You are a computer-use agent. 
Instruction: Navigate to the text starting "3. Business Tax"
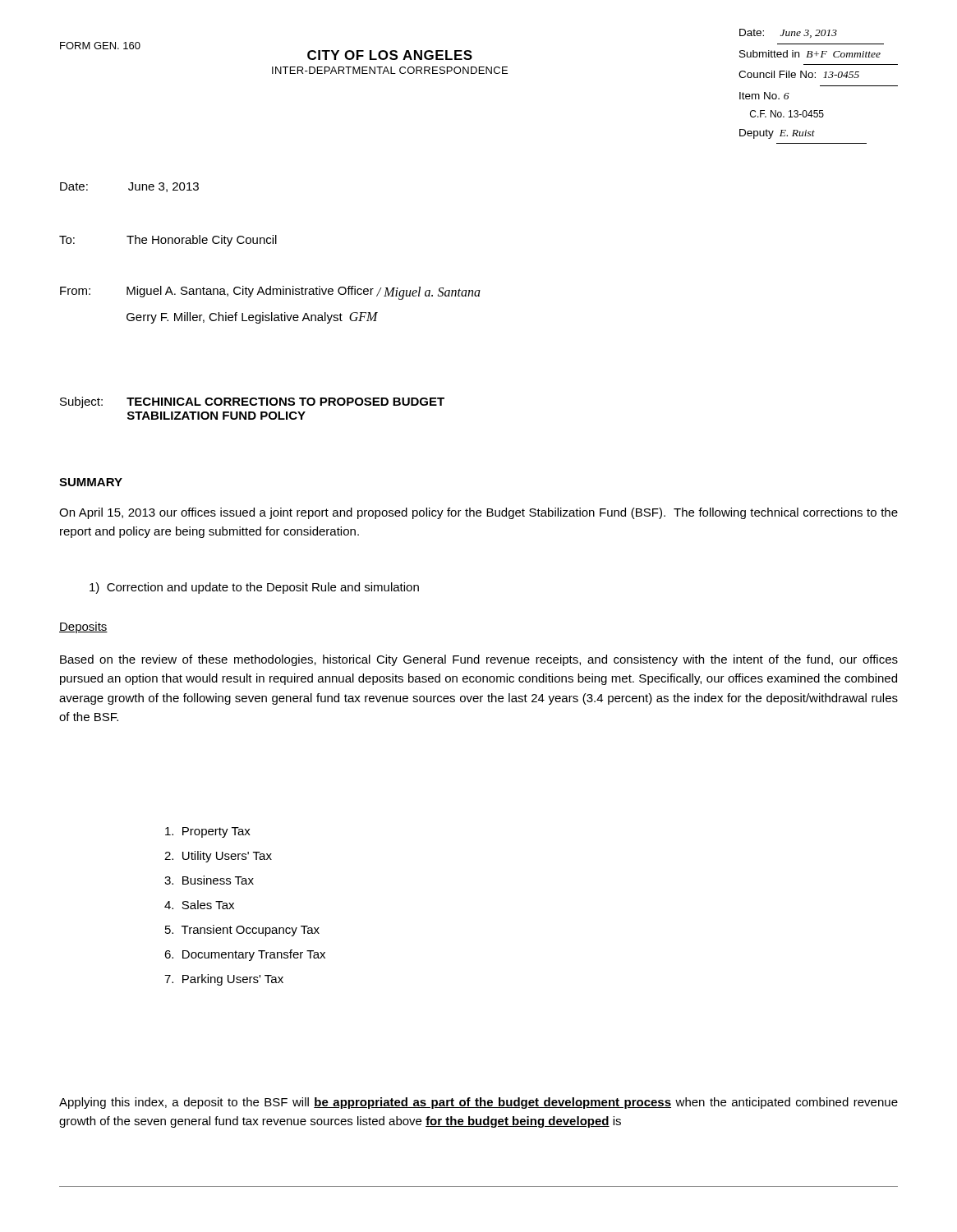tap(209, 880)
